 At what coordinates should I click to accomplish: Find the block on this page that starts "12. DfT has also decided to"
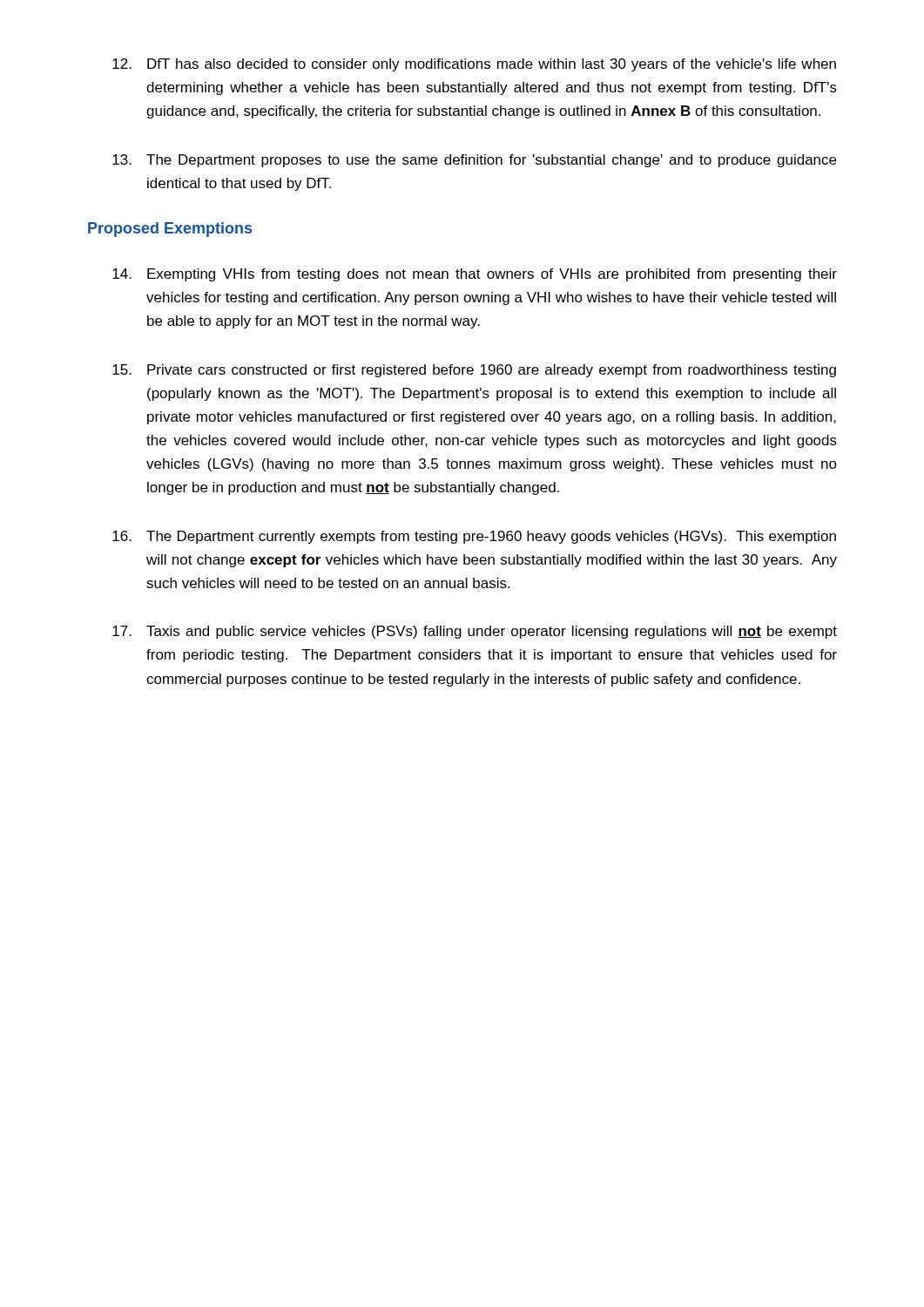[462, 88]
